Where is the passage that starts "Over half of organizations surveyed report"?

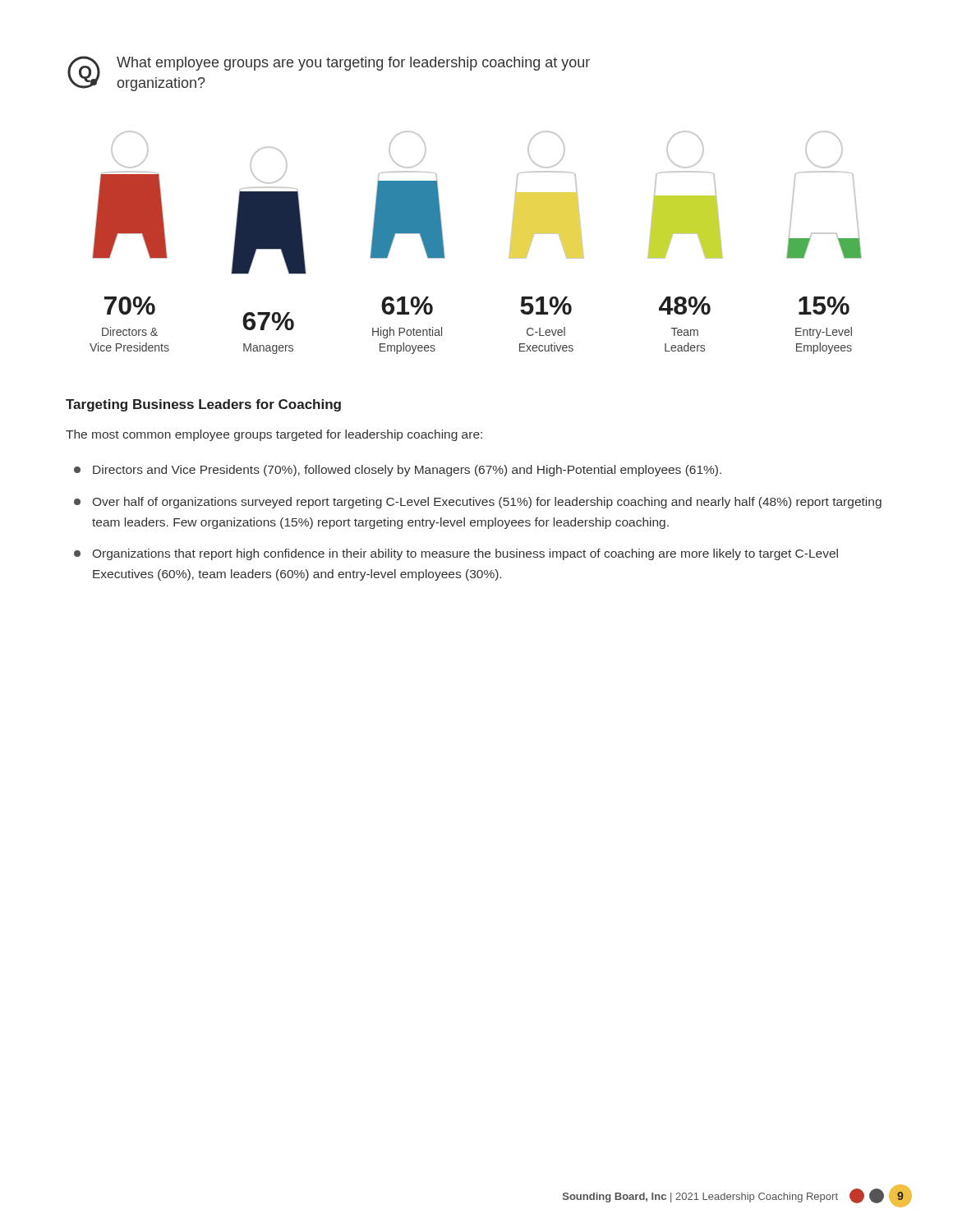pyautogui.click(x=481, y=512)
